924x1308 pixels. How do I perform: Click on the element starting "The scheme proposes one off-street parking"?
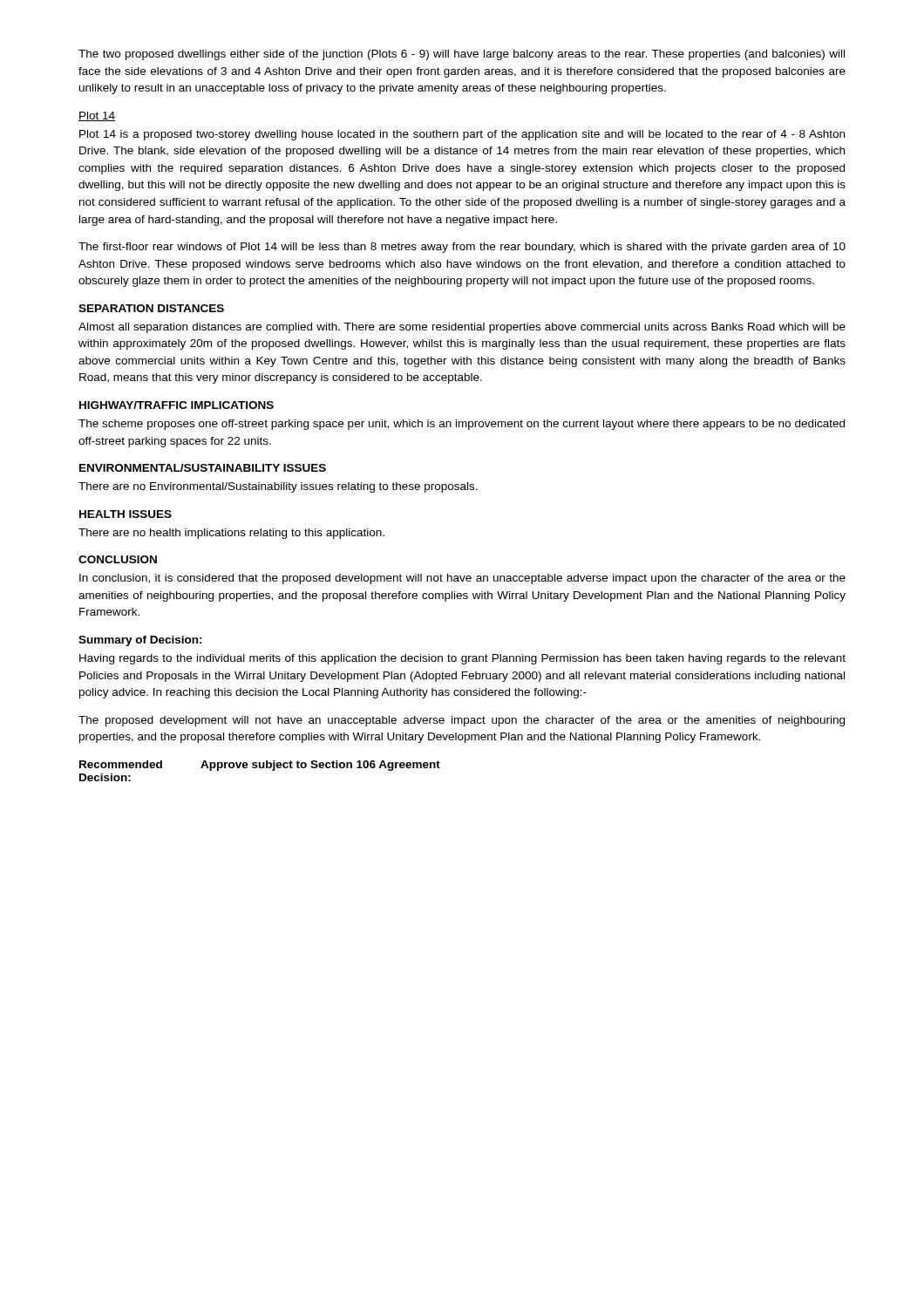pyautogui.click(x=462, y=432)
